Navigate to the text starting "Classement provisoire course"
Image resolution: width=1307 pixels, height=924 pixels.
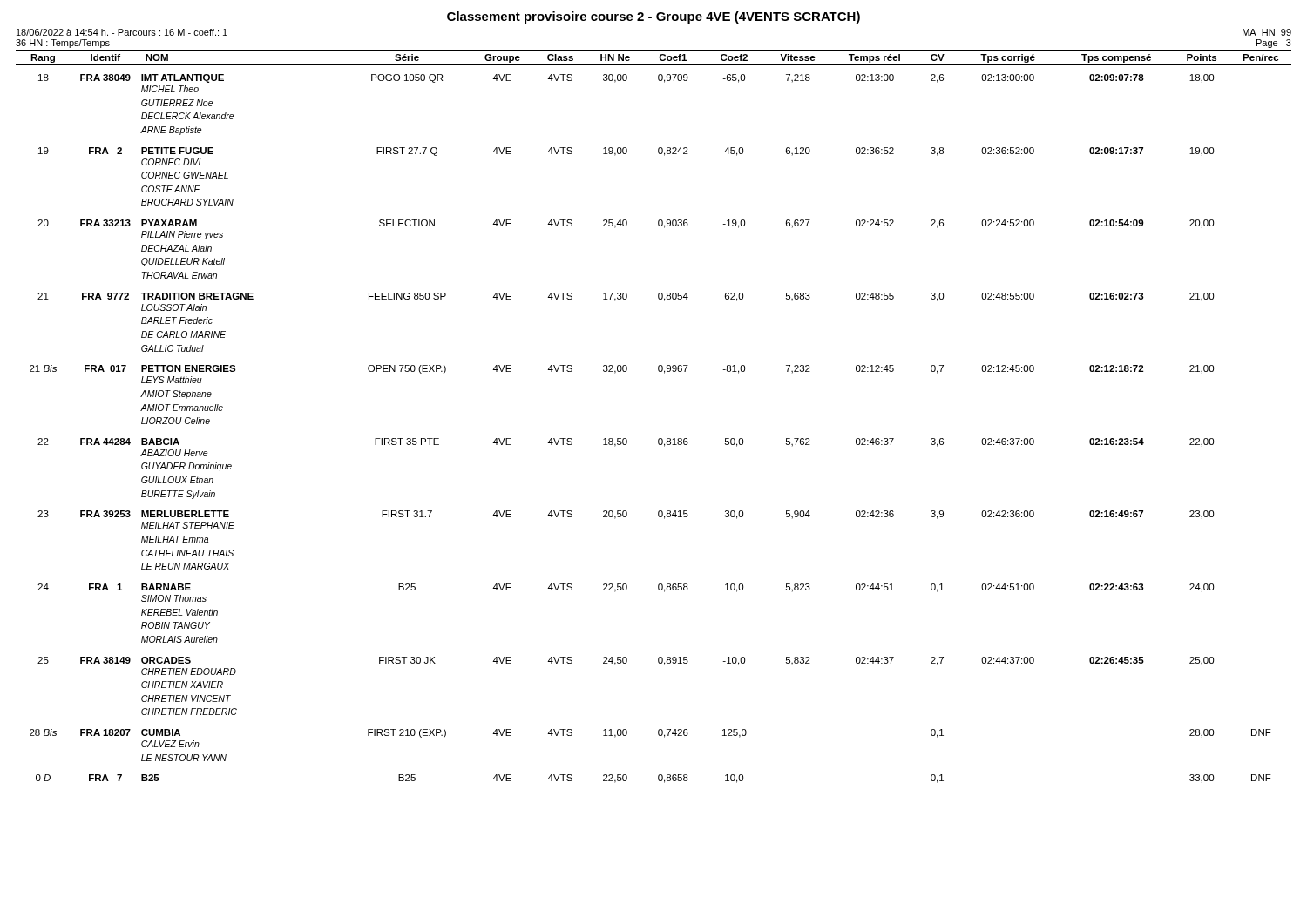click(654, 16)
